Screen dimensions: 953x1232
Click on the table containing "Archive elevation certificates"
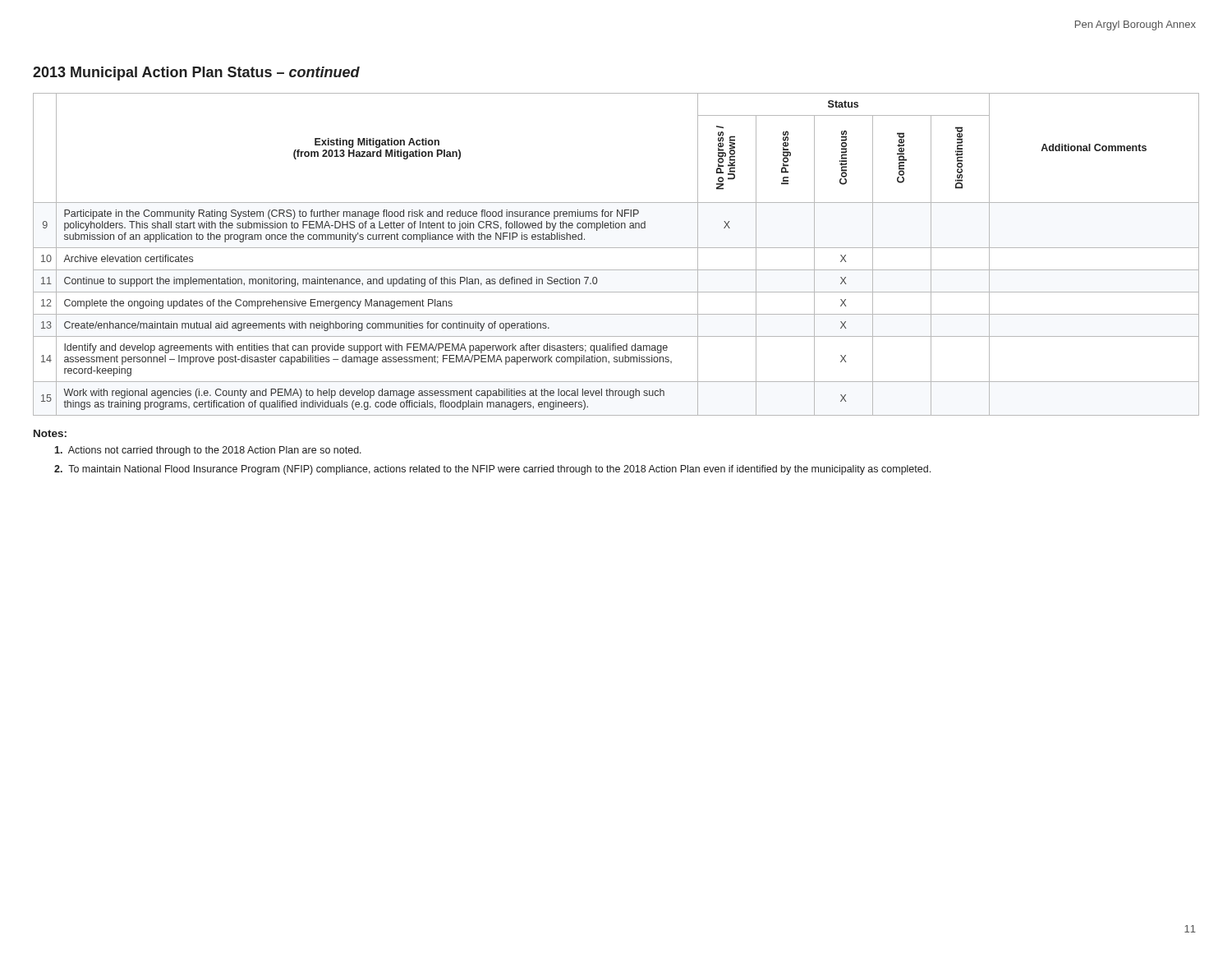pyautogui.click(x=616, y=254)
